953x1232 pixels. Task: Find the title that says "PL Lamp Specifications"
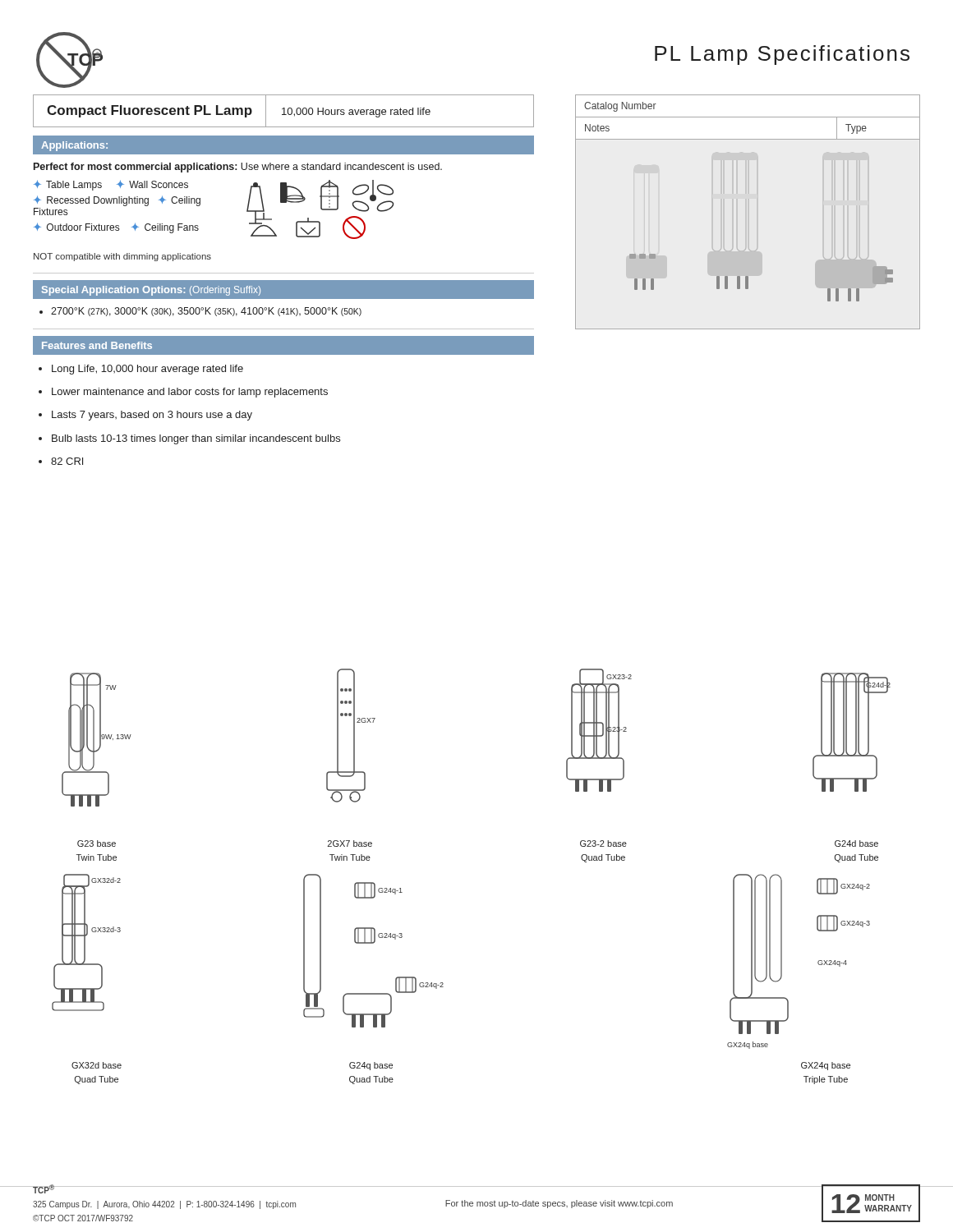(x=783, y=53)
